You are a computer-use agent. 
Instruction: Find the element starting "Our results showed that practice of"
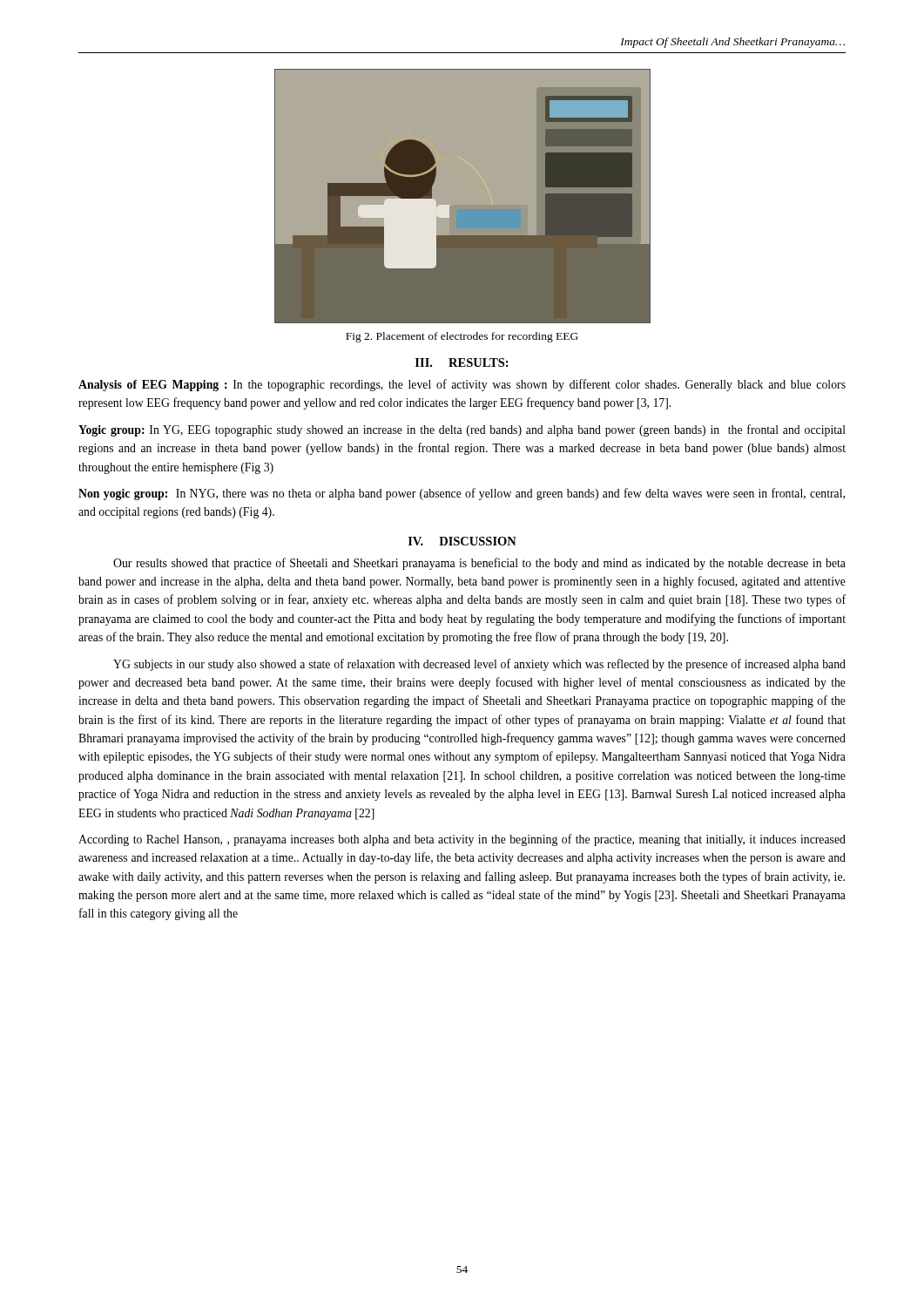click(x=462, y=600)
